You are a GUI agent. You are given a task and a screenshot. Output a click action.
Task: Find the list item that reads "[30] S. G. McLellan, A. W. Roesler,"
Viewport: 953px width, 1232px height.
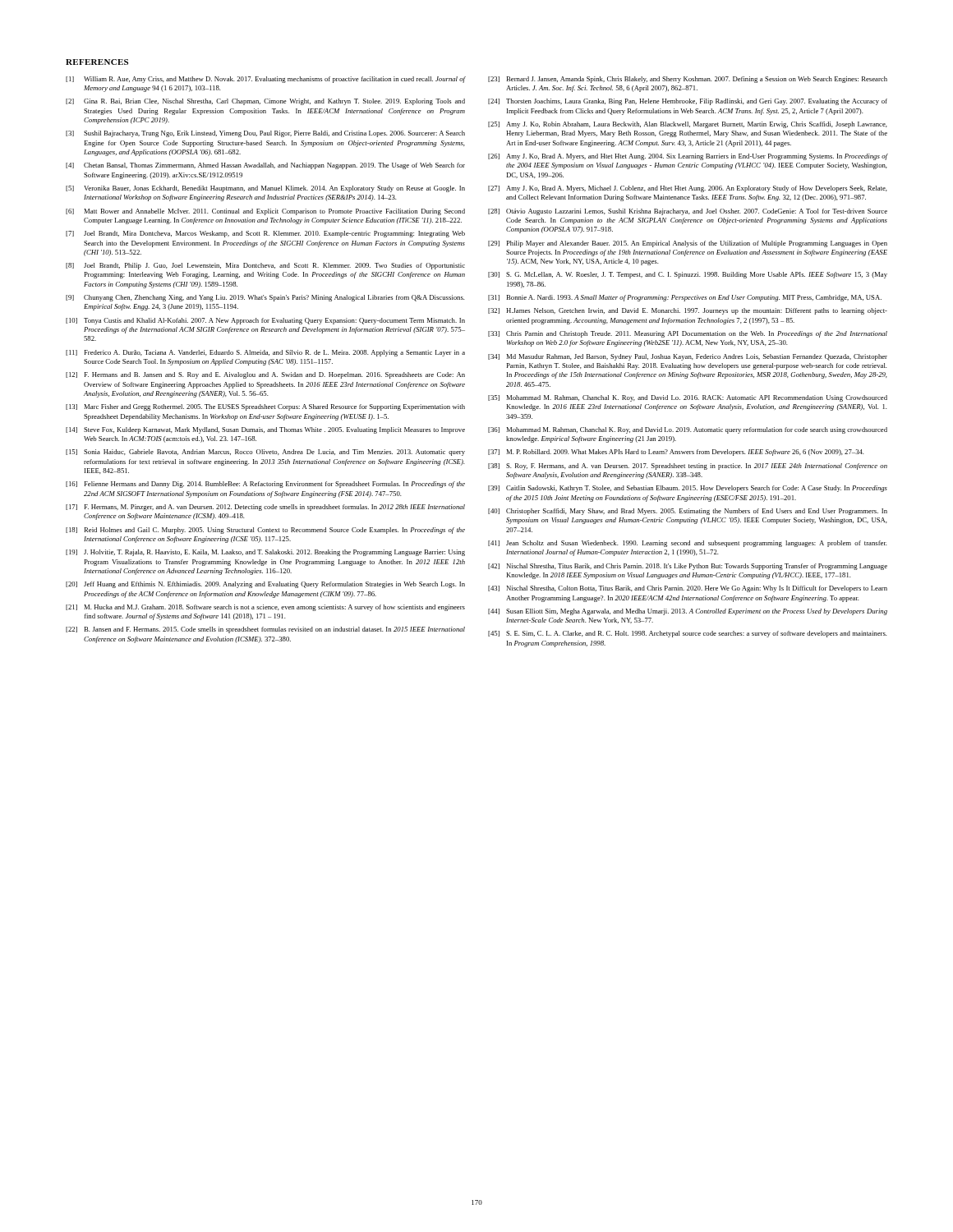pyautogui.click(x=688, y=280)
